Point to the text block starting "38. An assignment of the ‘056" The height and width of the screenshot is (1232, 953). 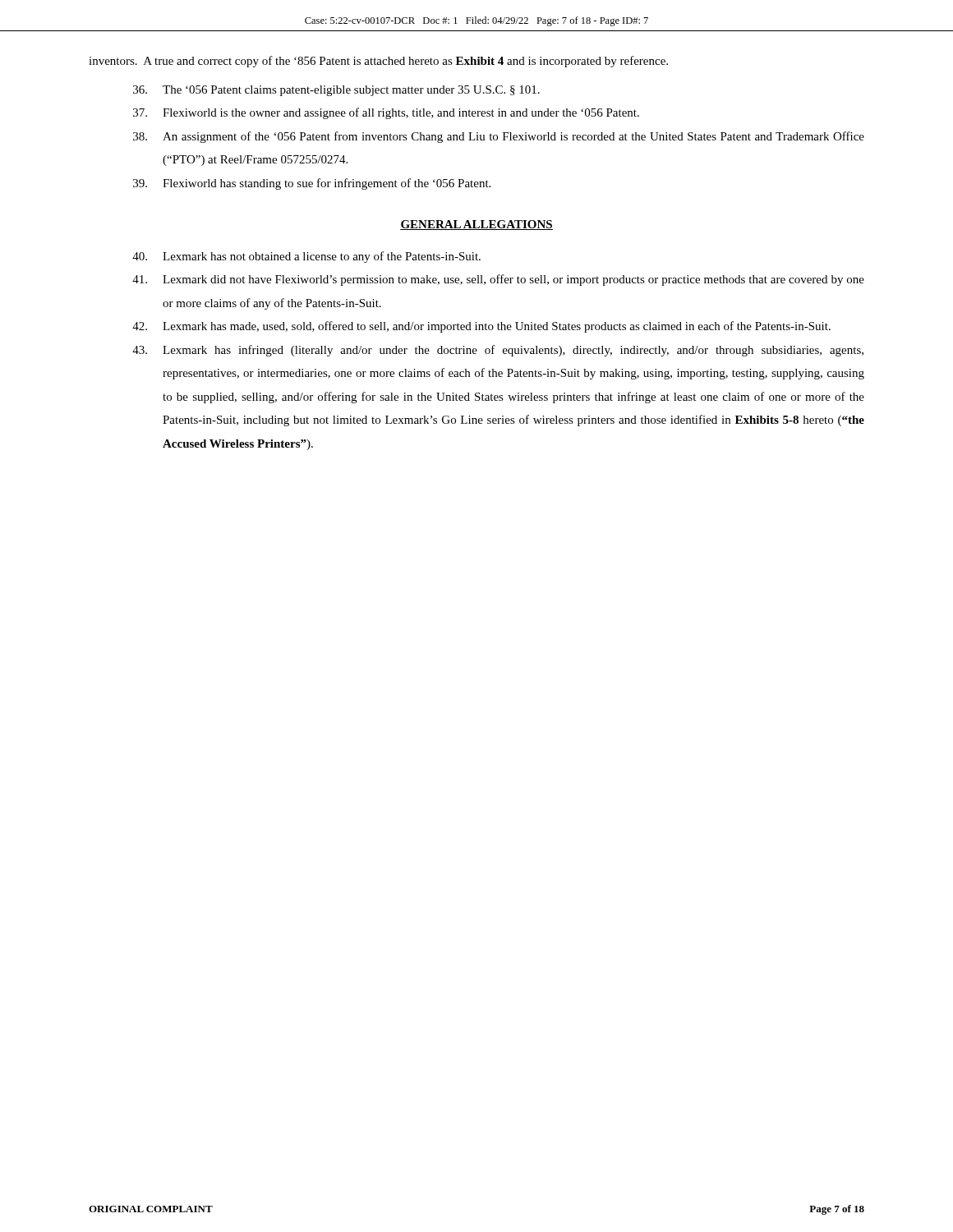pos(476,148)
